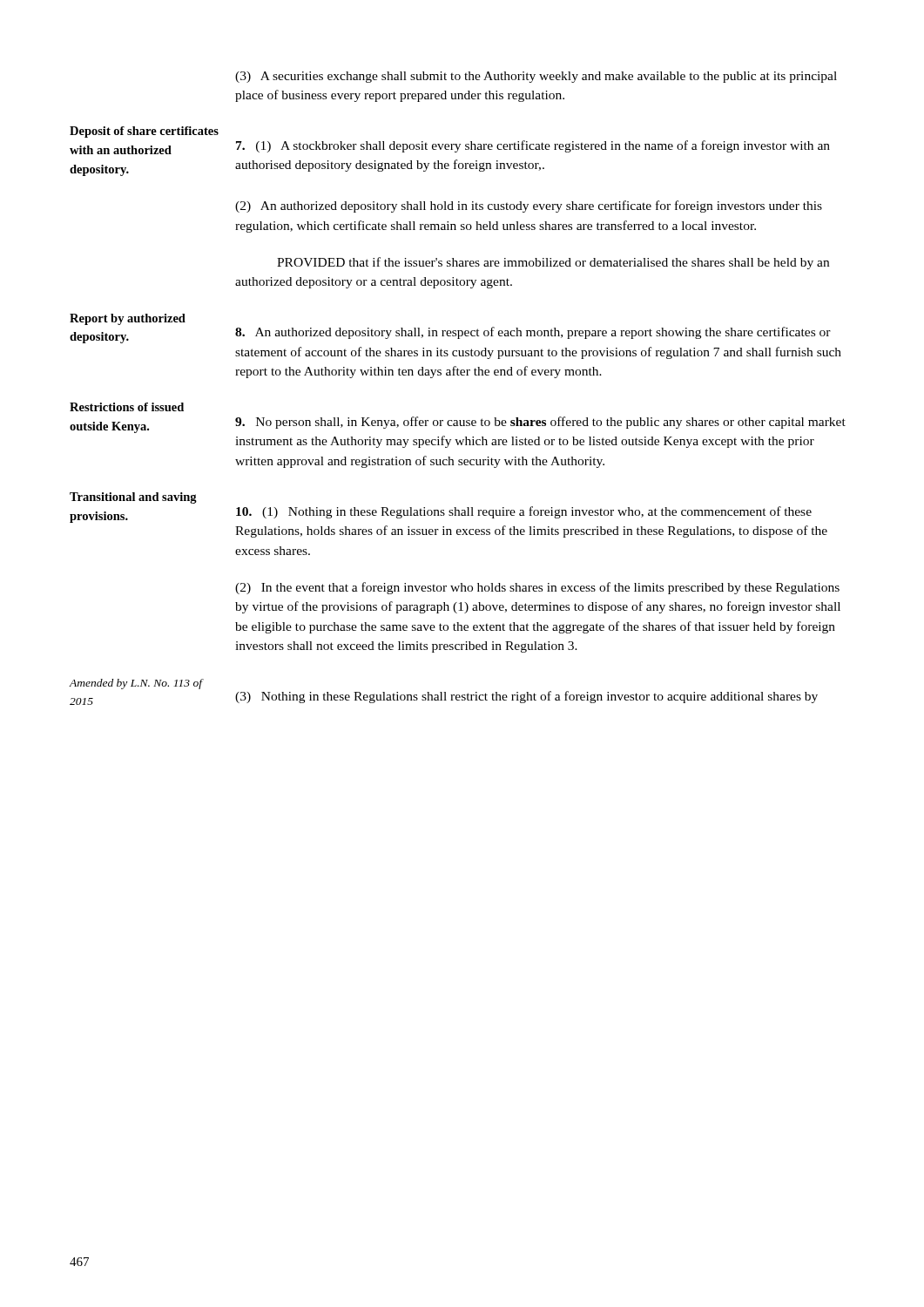
Task: Click where it says "Transitional and saving provisions."
Action: pyautogui.click(x=133, y=506)
